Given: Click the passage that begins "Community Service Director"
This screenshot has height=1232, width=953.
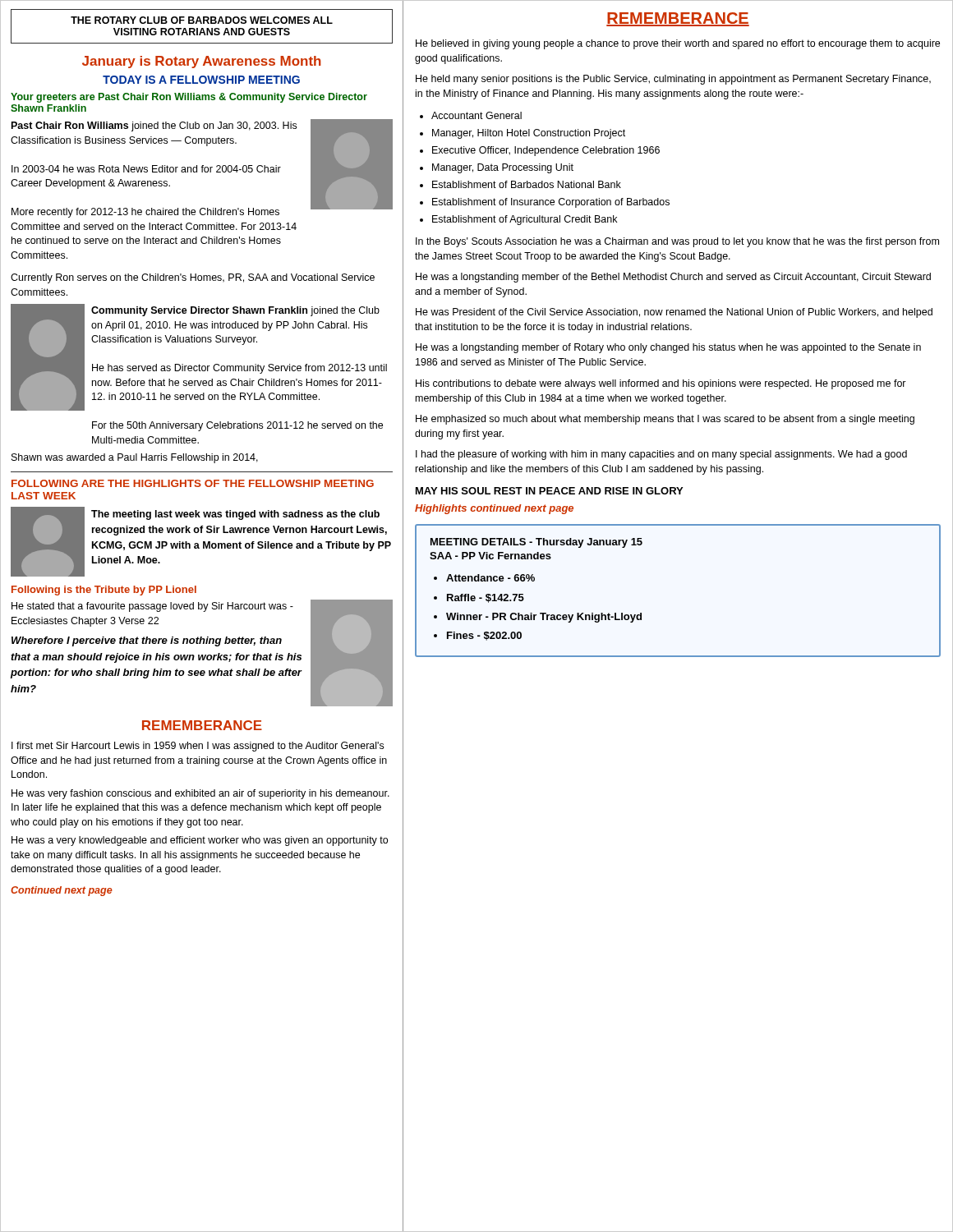Looking at the screenshot, I should click(x=239, y=375).
